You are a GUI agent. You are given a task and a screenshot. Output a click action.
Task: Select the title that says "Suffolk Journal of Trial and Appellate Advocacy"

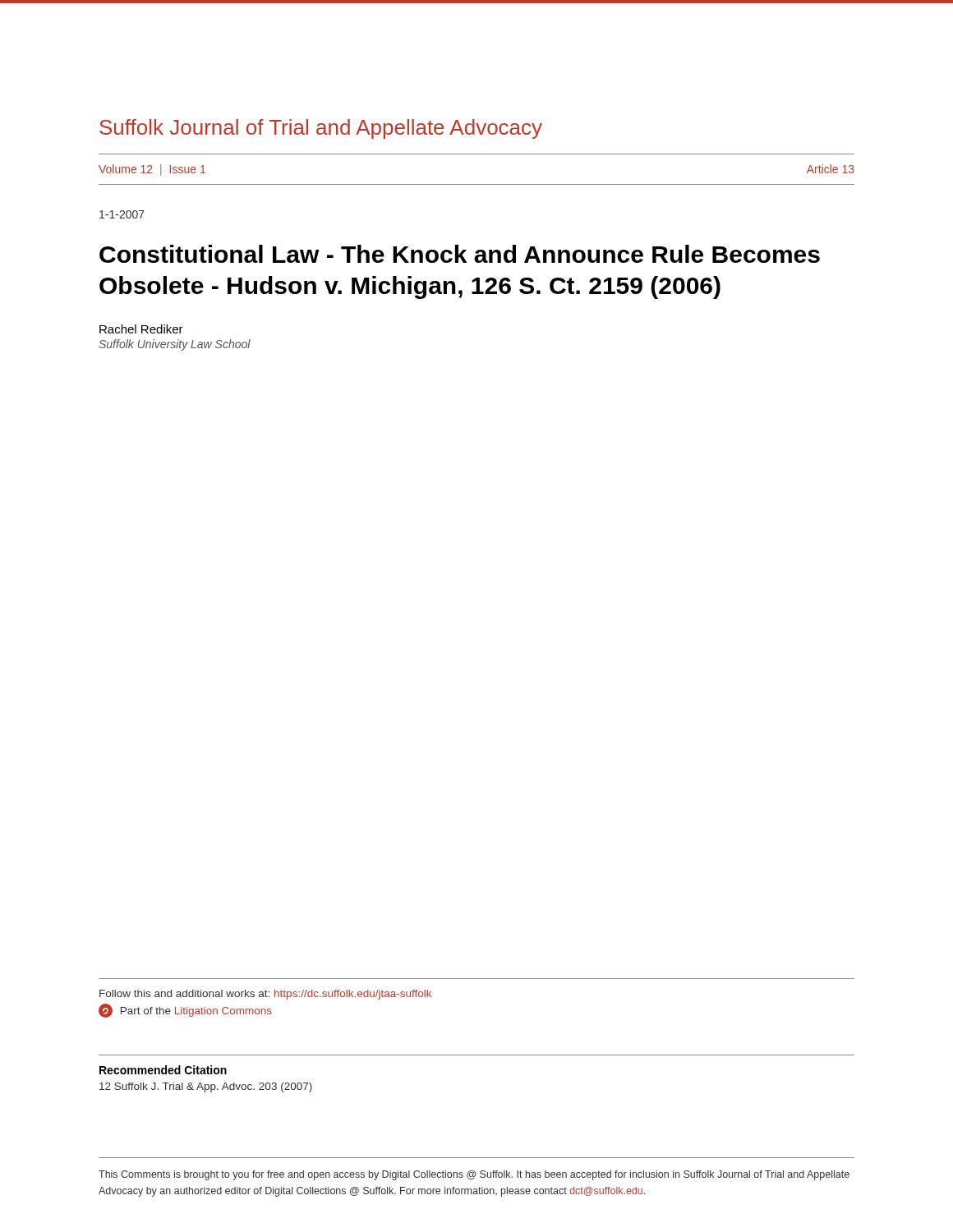pos(320,127)
